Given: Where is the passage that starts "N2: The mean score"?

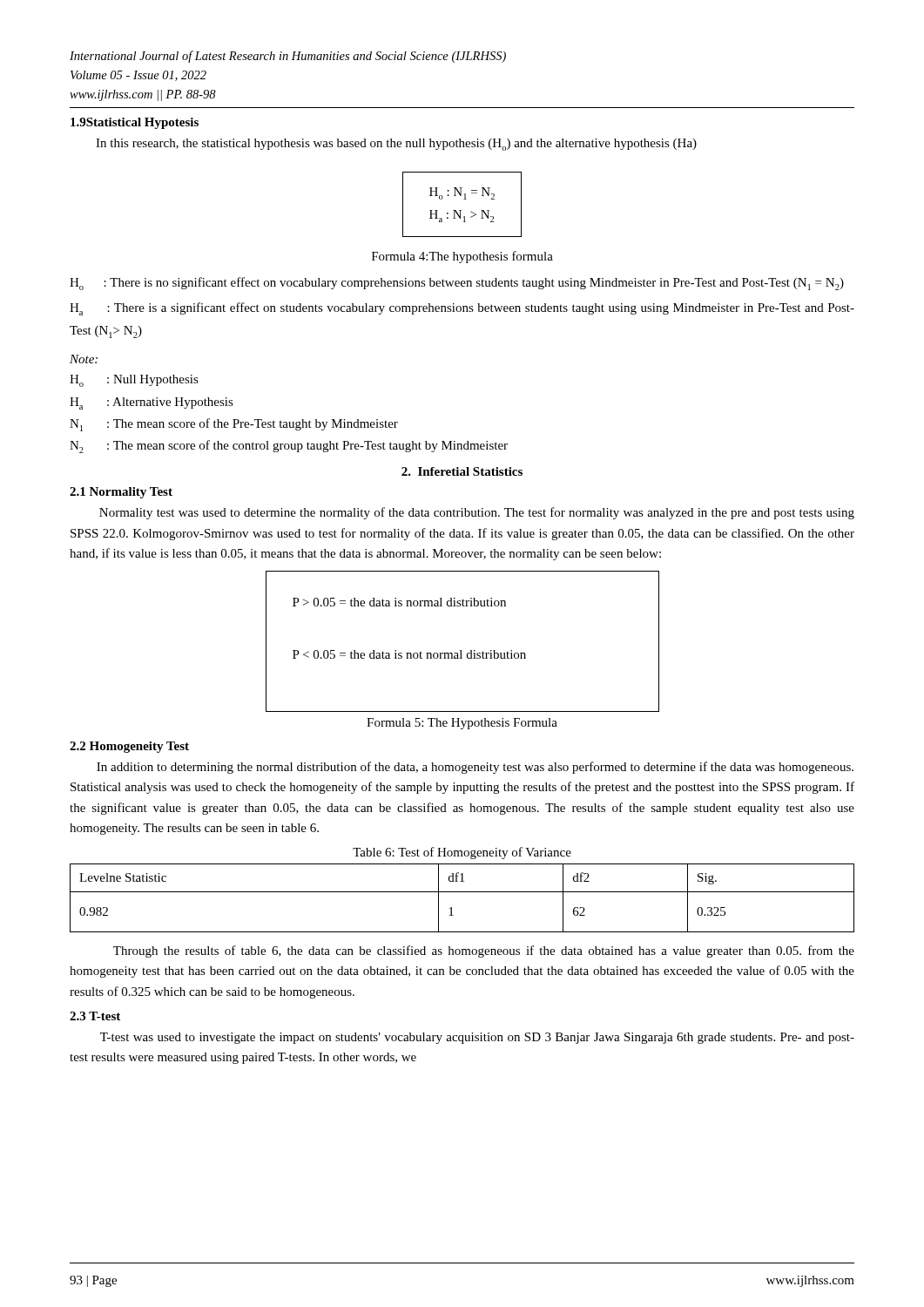Looking at the screenshot, I should (x=289, y=447).
